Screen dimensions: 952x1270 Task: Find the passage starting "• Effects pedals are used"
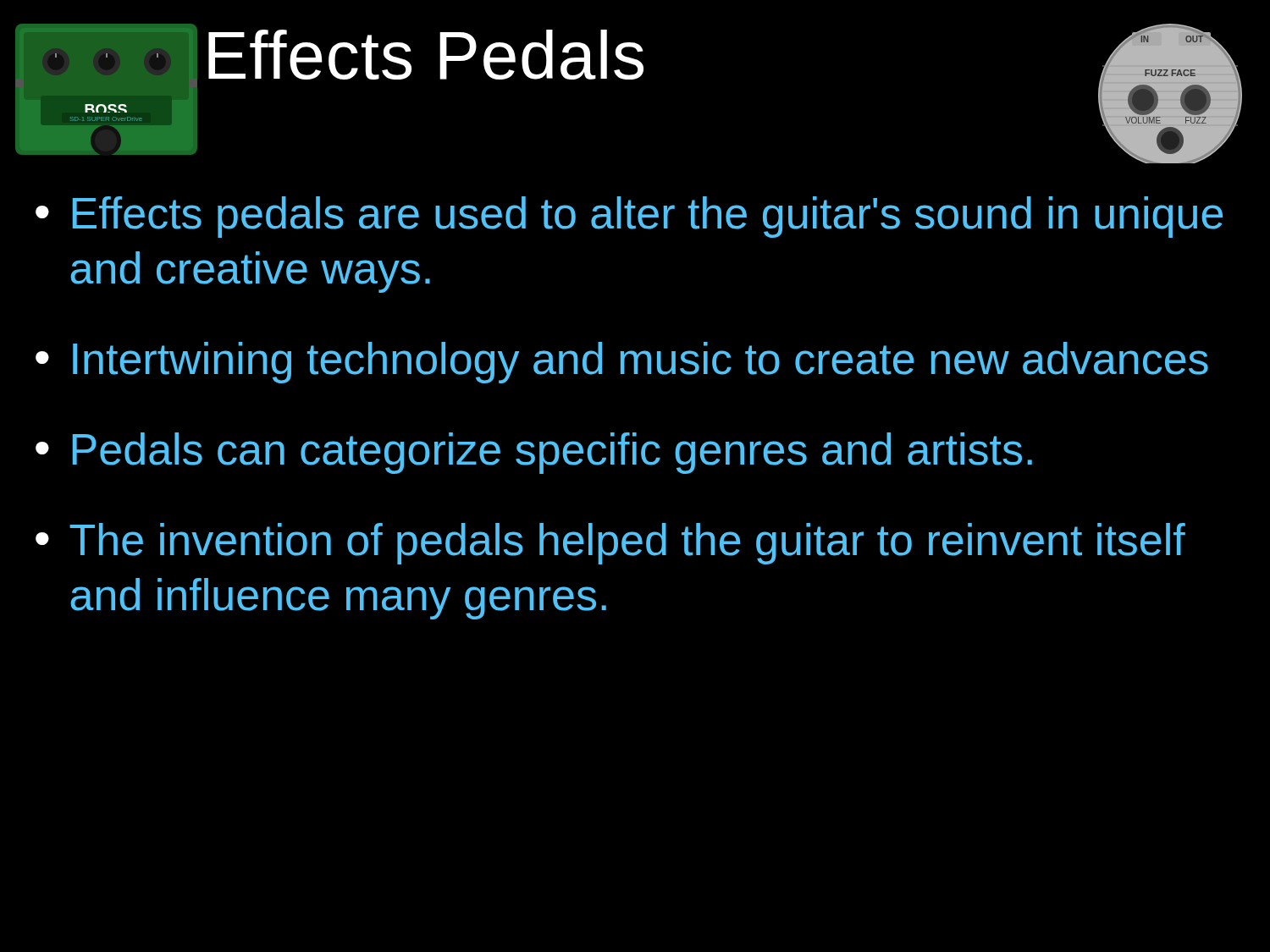(x=635, y=241)
